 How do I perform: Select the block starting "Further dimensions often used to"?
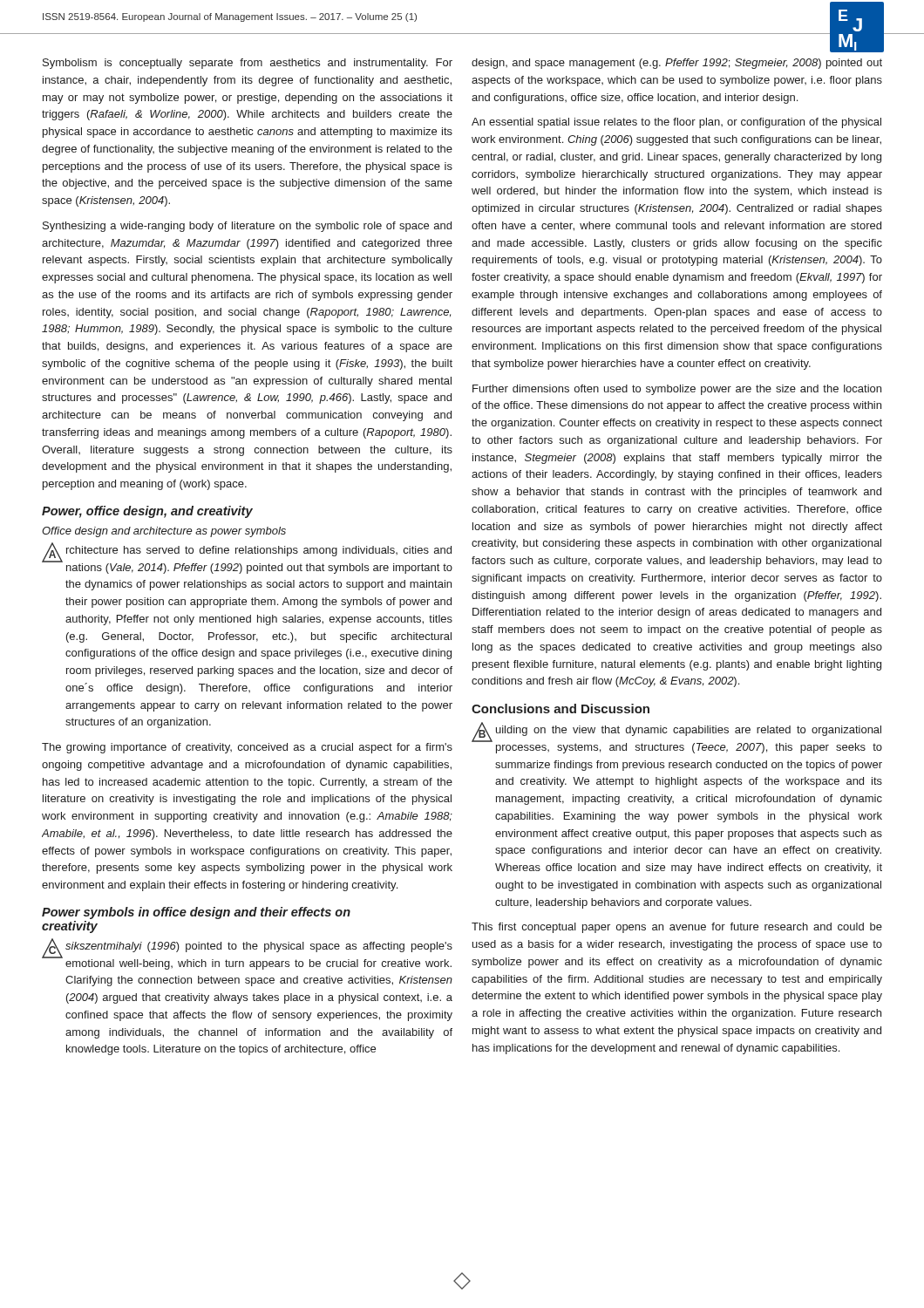tap(677, 534)
